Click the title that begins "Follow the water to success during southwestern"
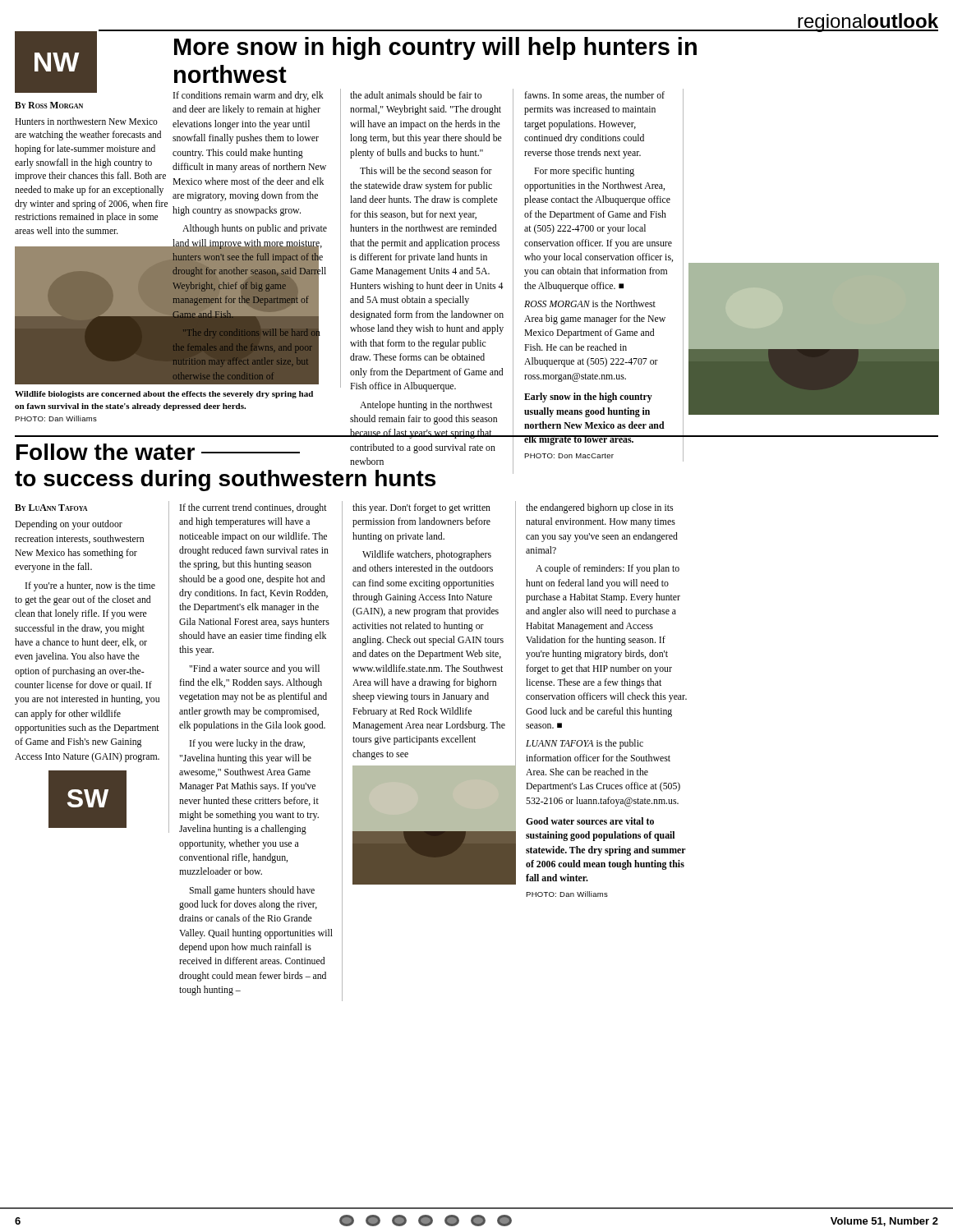953x1232 pixels. [x=476, y=466]
